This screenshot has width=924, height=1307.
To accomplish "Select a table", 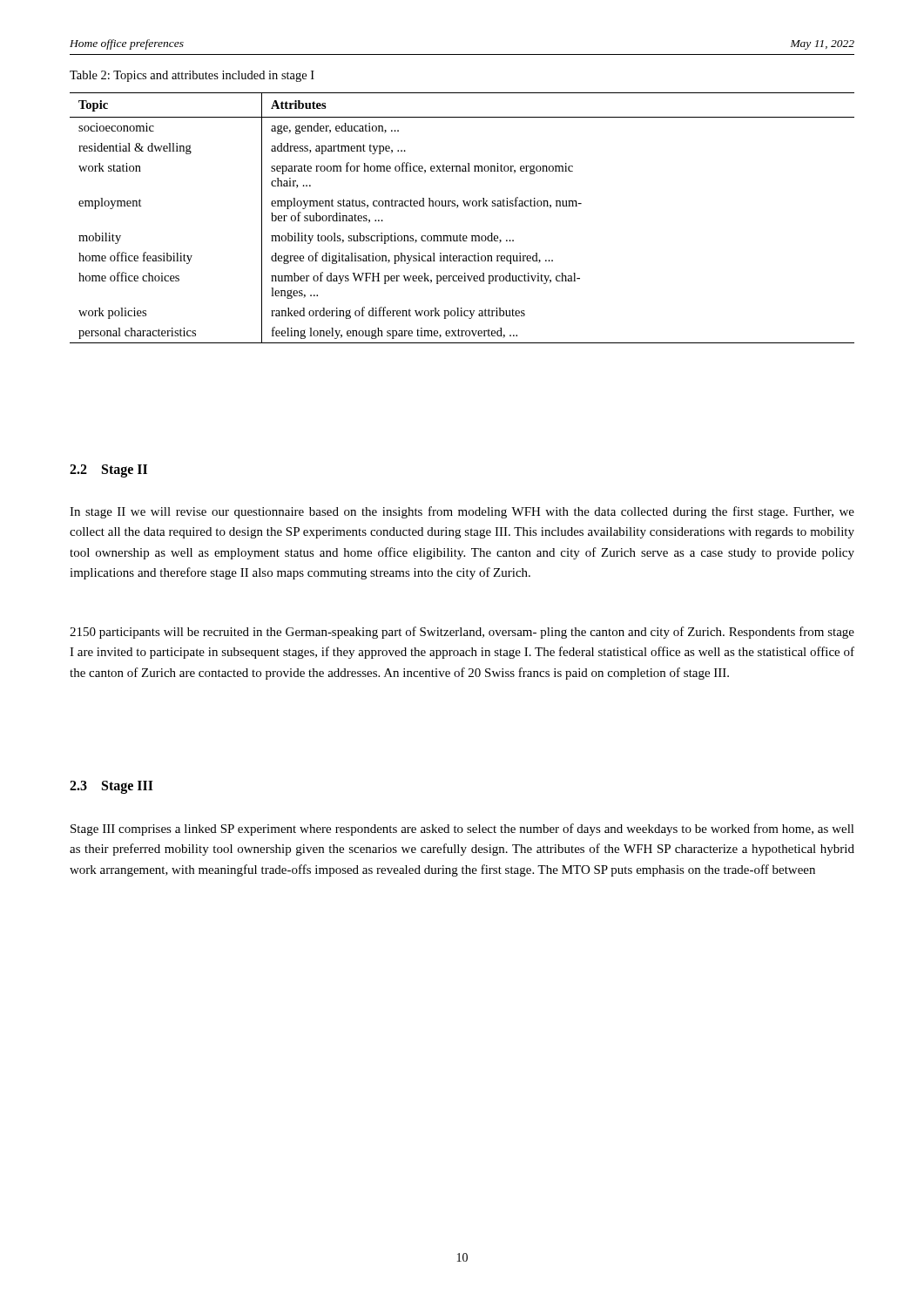I will pos(462,218).
